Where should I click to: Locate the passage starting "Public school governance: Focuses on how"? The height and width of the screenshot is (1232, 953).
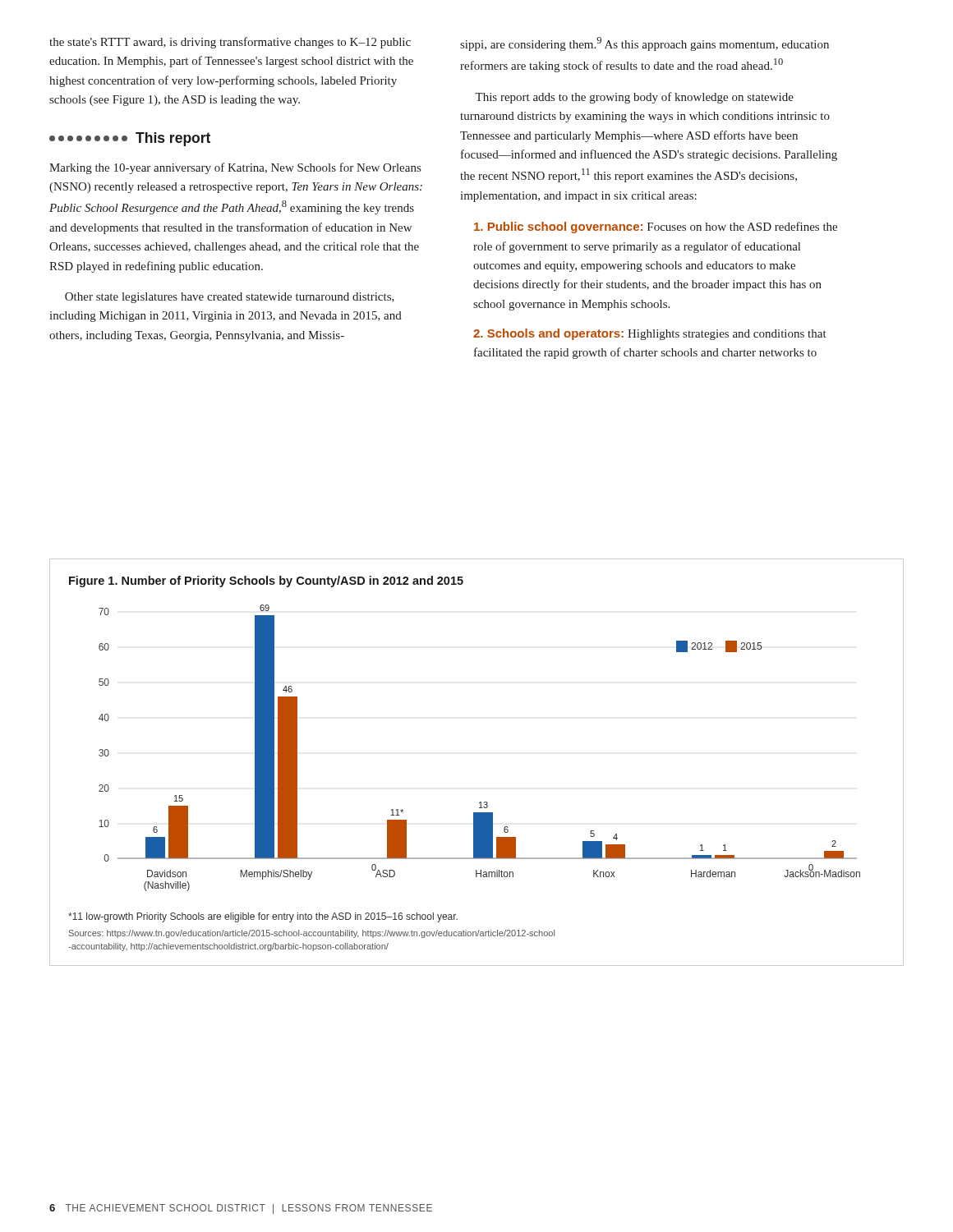click(x=656, y=265)
